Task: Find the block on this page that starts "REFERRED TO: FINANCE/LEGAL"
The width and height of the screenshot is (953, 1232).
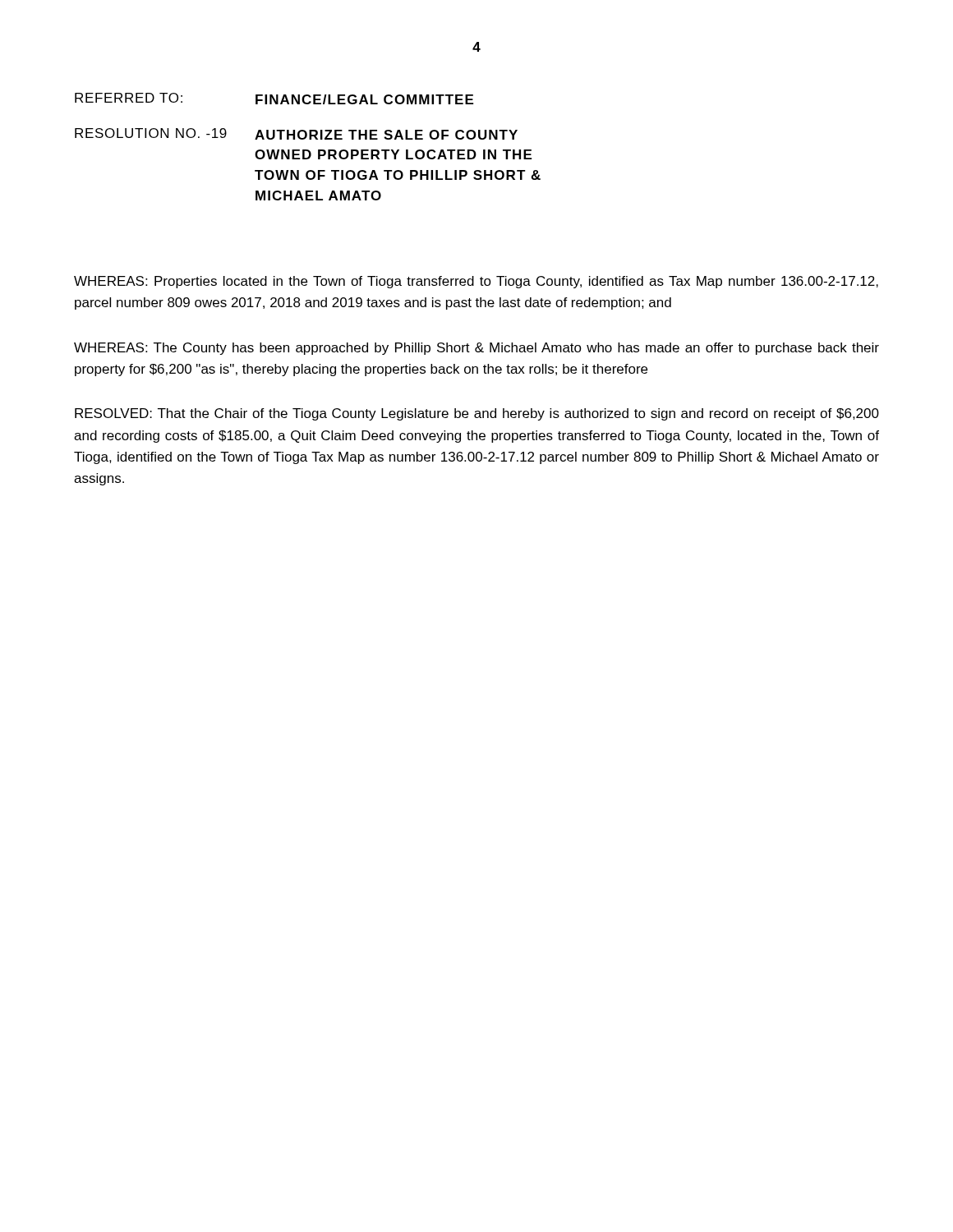Action: 274,100
